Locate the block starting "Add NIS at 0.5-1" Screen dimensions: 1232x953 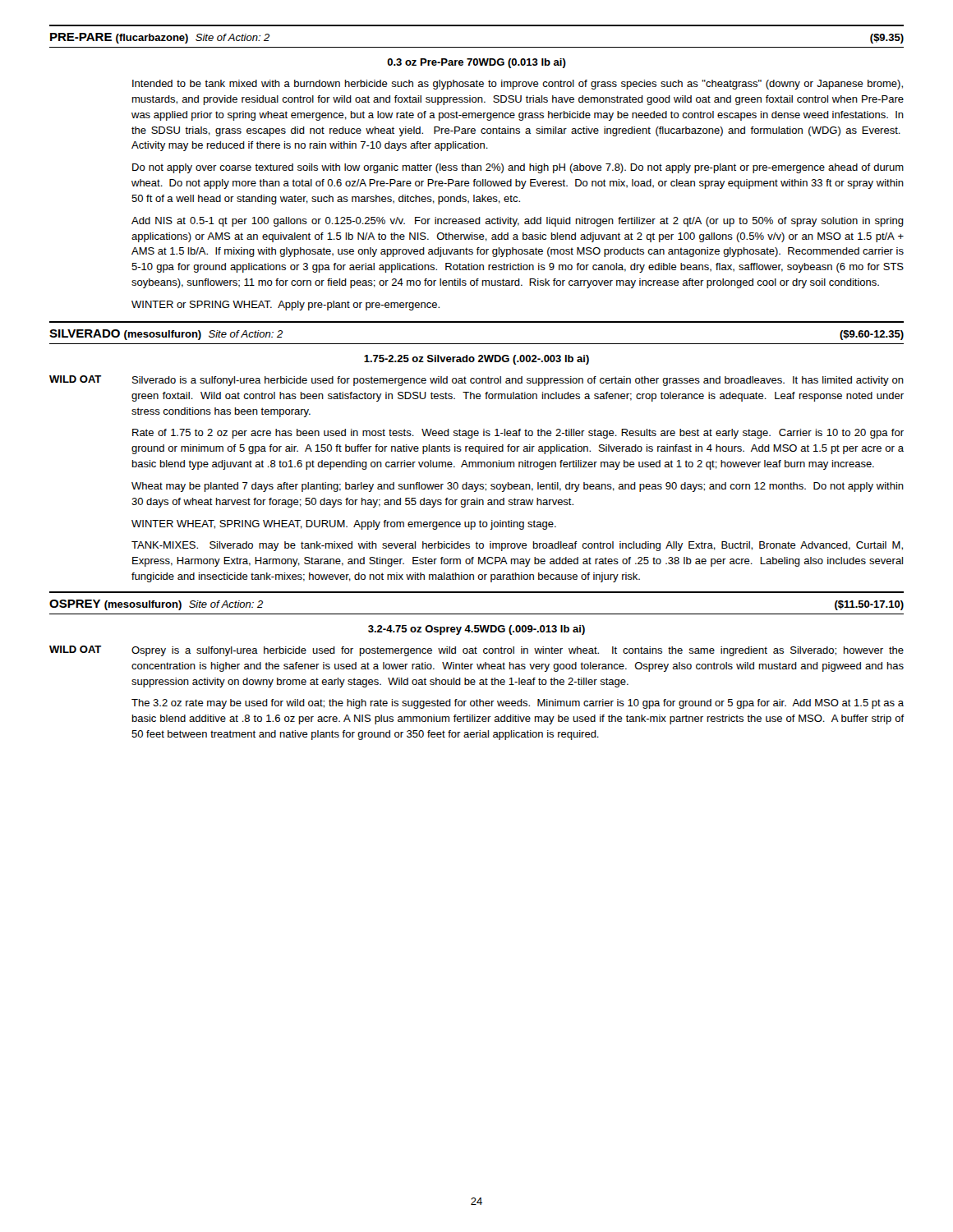coord(518,251)
